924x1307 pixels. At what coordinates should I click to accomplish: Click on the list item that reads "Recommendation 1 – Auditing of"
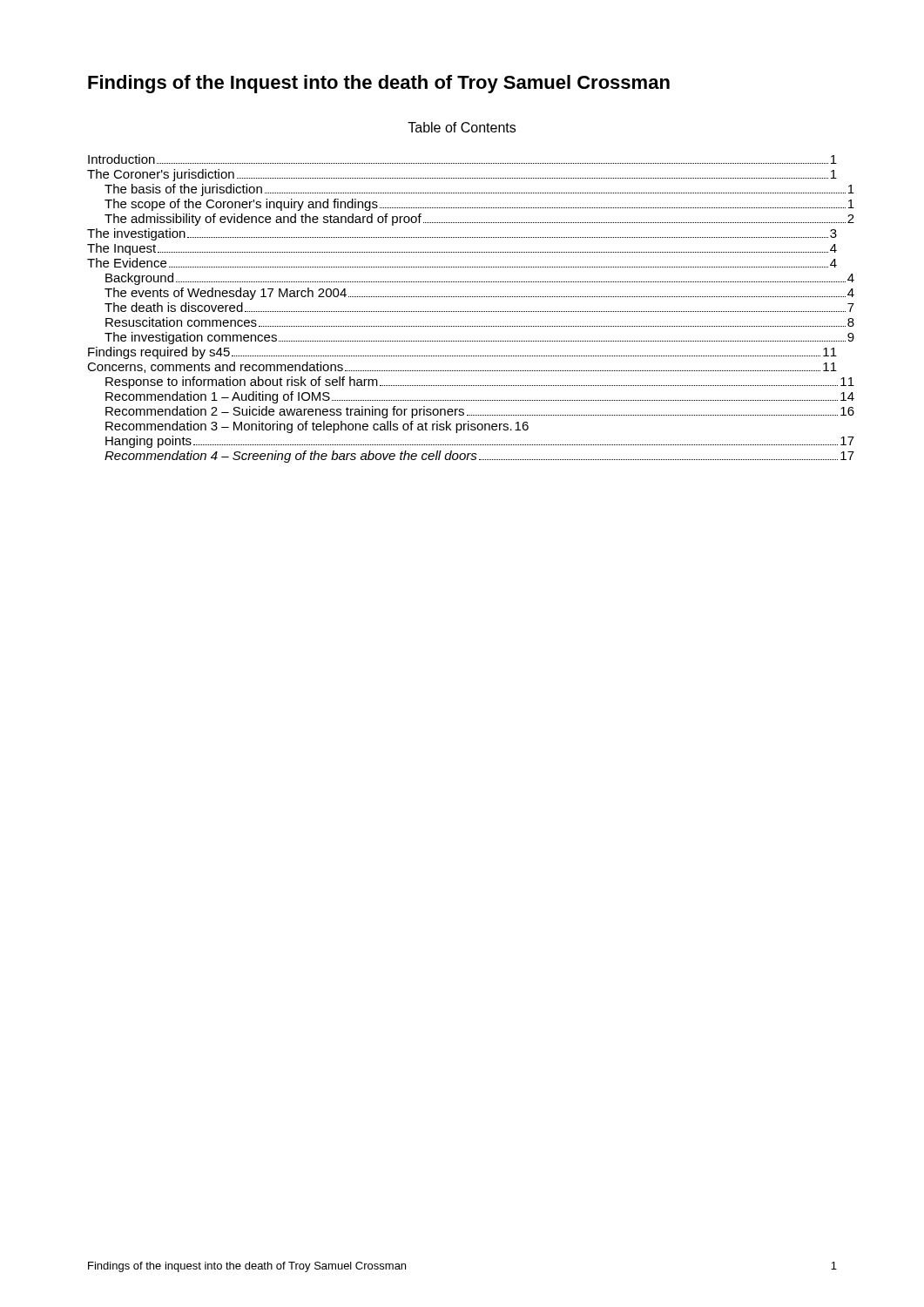tap(462, 396)
